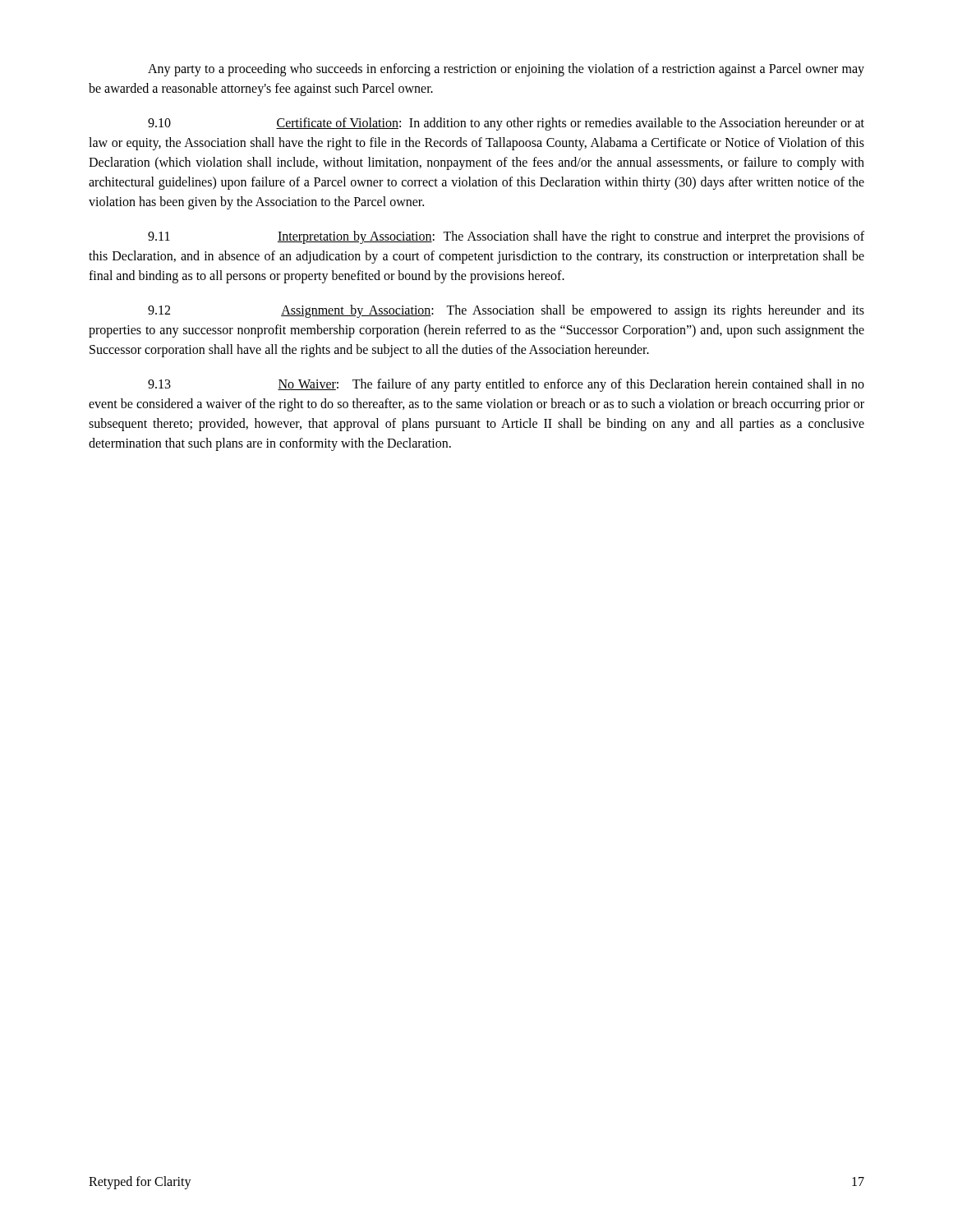This screenshot has height=1232, width=953.
Task: Select the block starting "10 Certificate of Violation:"
Action: pos(476,161)
